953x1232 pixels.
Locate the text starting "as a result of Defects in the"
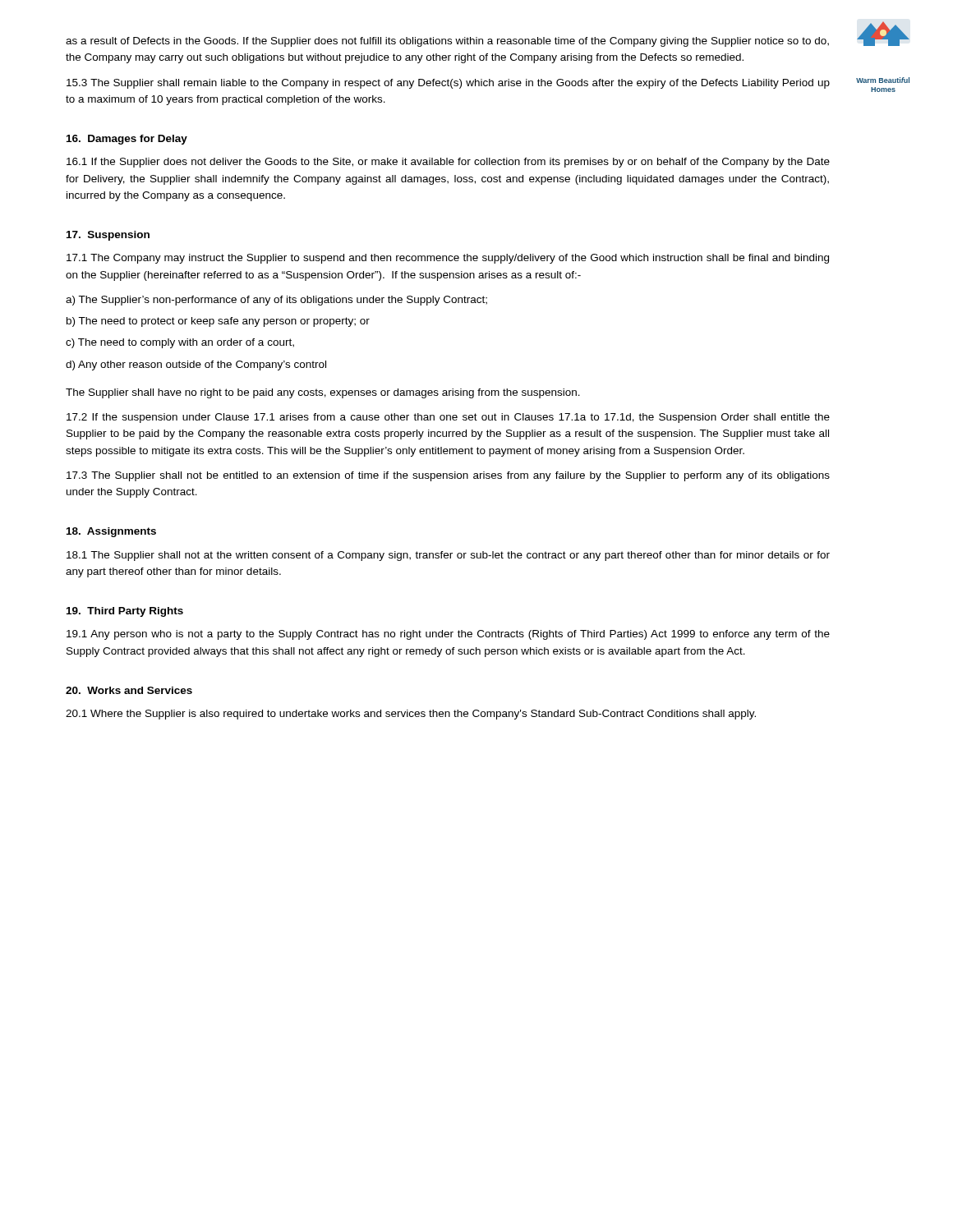point(448,49)
